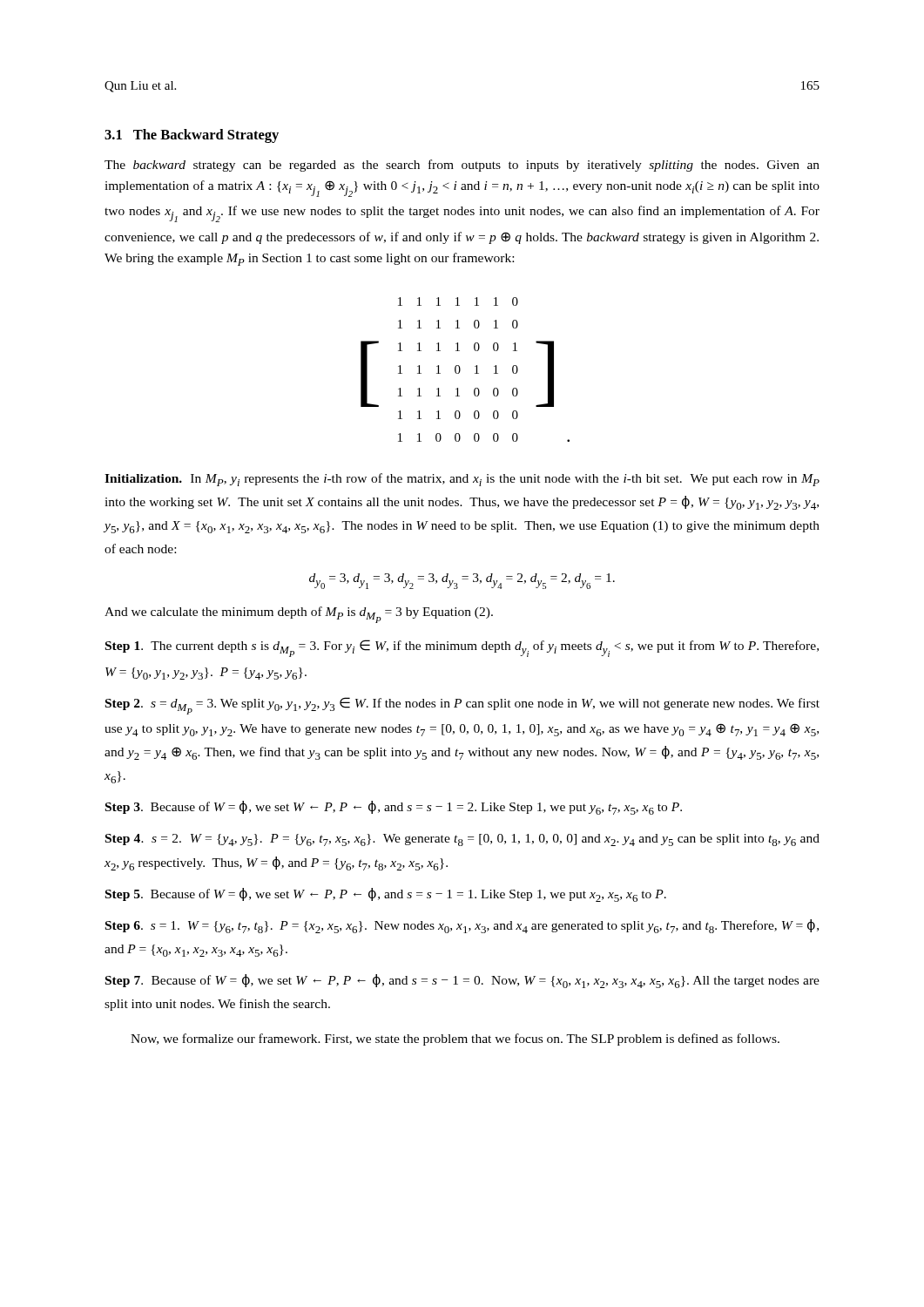The image size is (924, 1307).
Task: Where does it say "3.1The Backward Strategy"?
Action: pyautogui.click(x=192, y=135)
